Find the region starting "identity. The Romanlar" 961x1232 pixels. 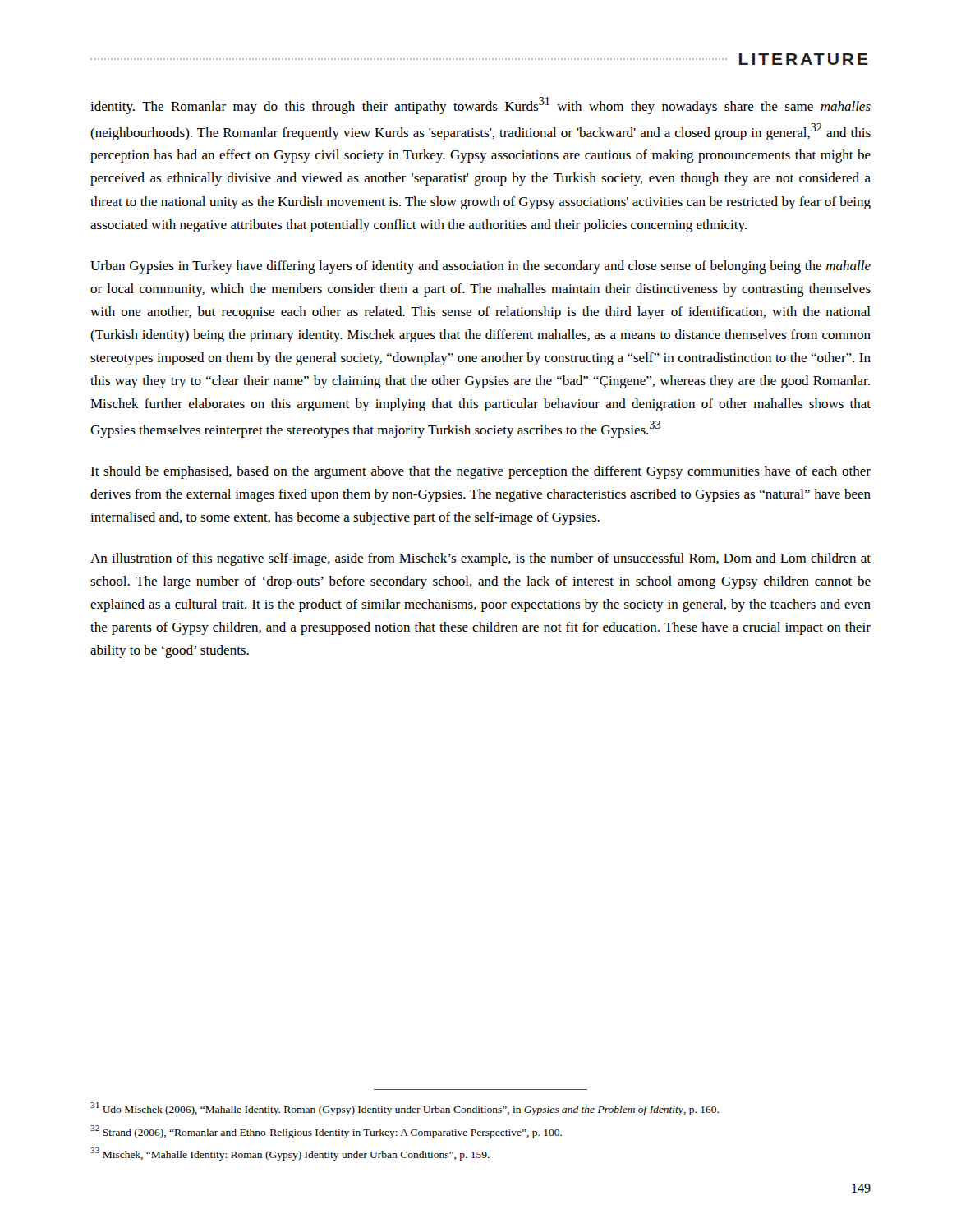480,163
